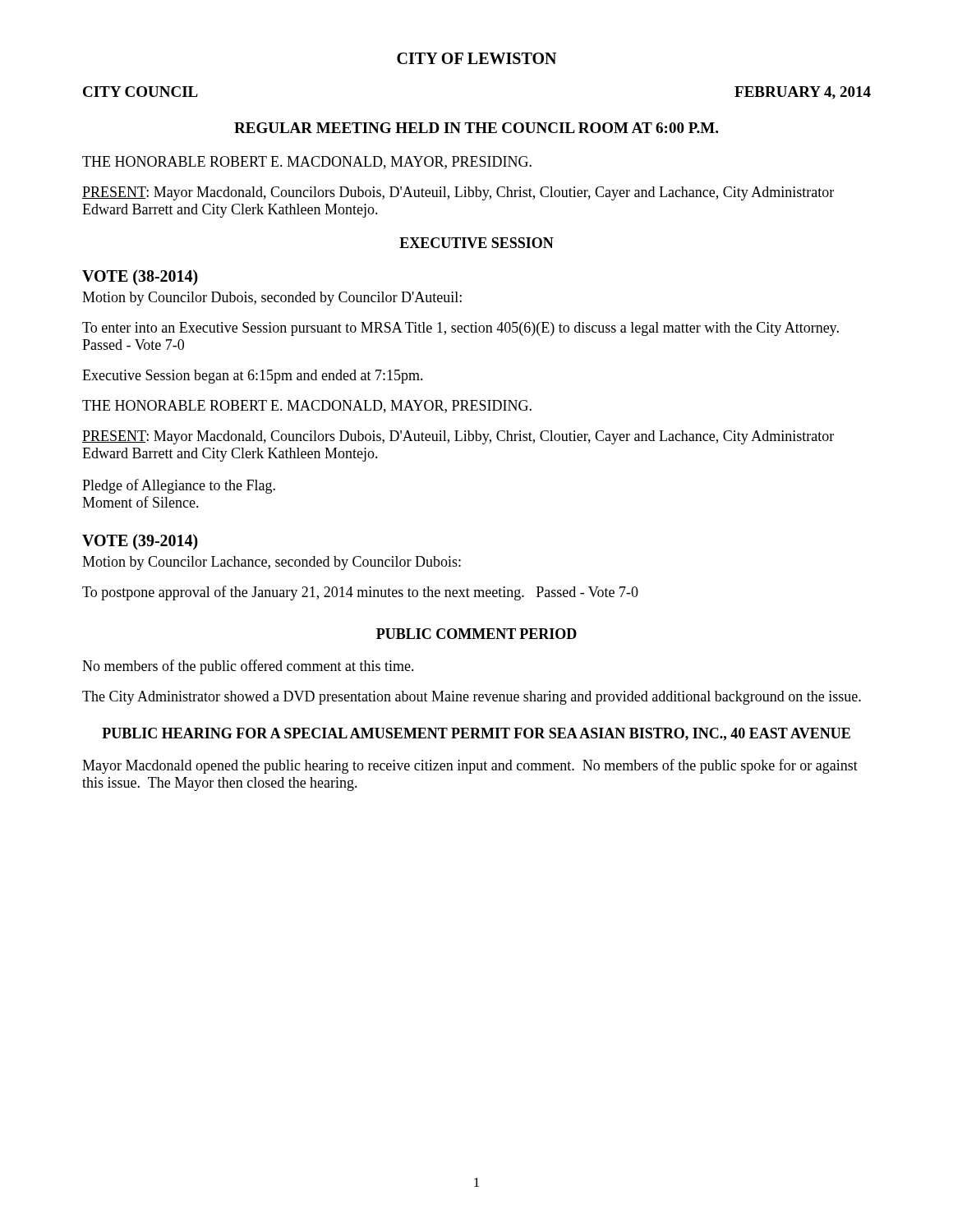Select the text block with the text "Pledge of Allegiance to the Flag. Moment"
This screenshot has width=953, height=1232.
(179, 494)
